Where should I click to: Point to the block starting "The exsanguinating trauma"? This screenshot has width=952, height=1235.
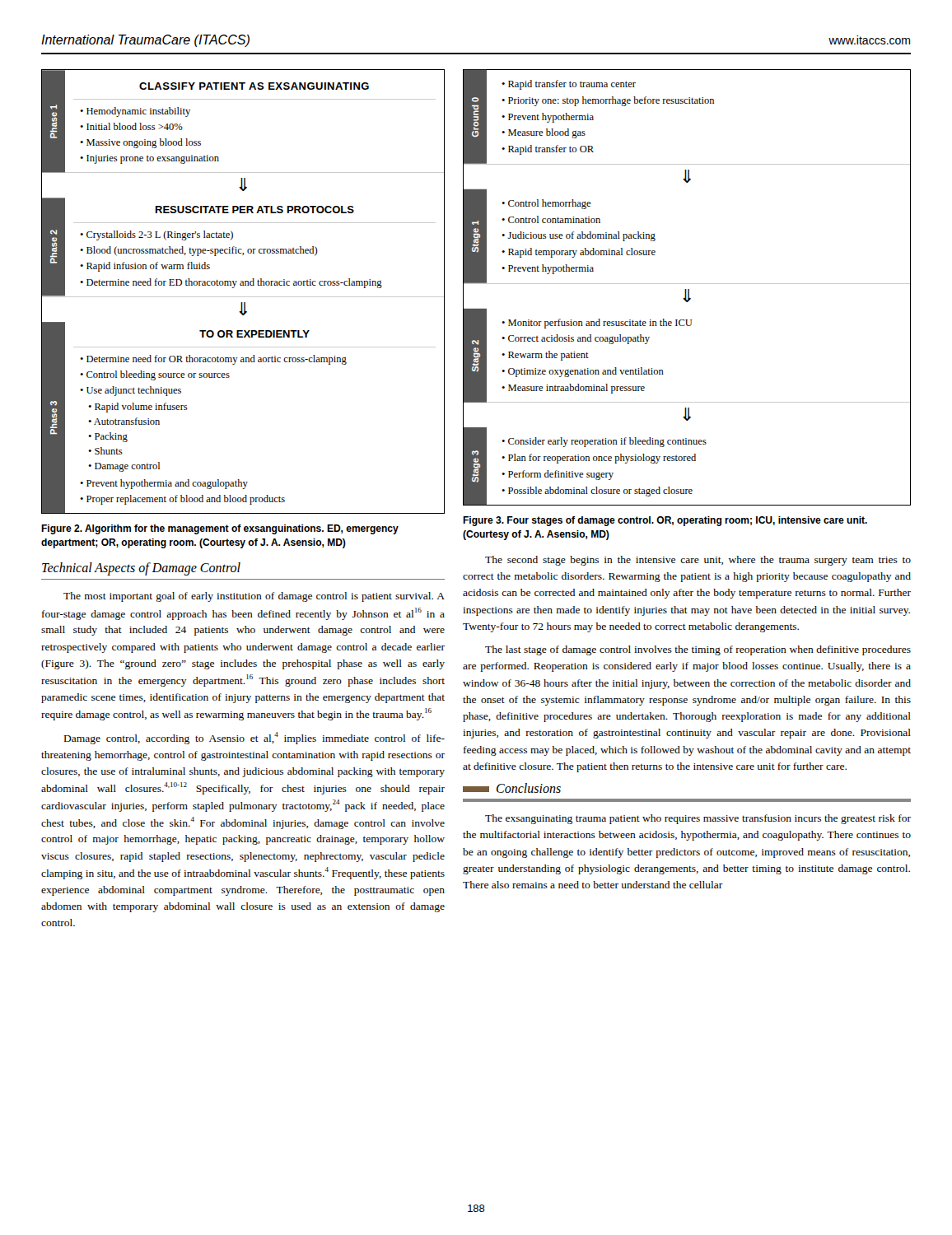pos(687,851)
